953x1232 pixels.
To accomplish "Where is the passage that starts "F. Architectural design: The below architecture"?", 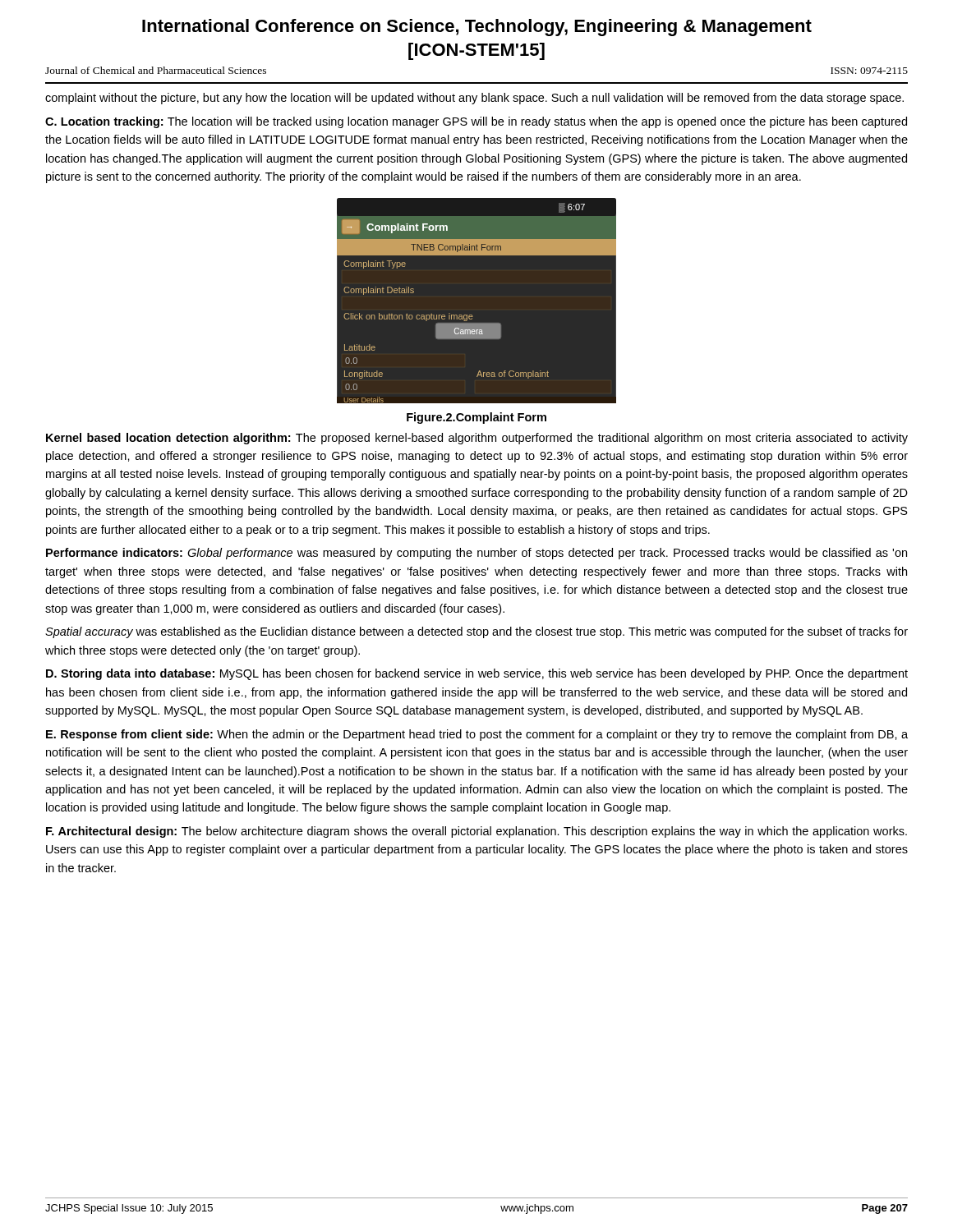I will [476, 850].
